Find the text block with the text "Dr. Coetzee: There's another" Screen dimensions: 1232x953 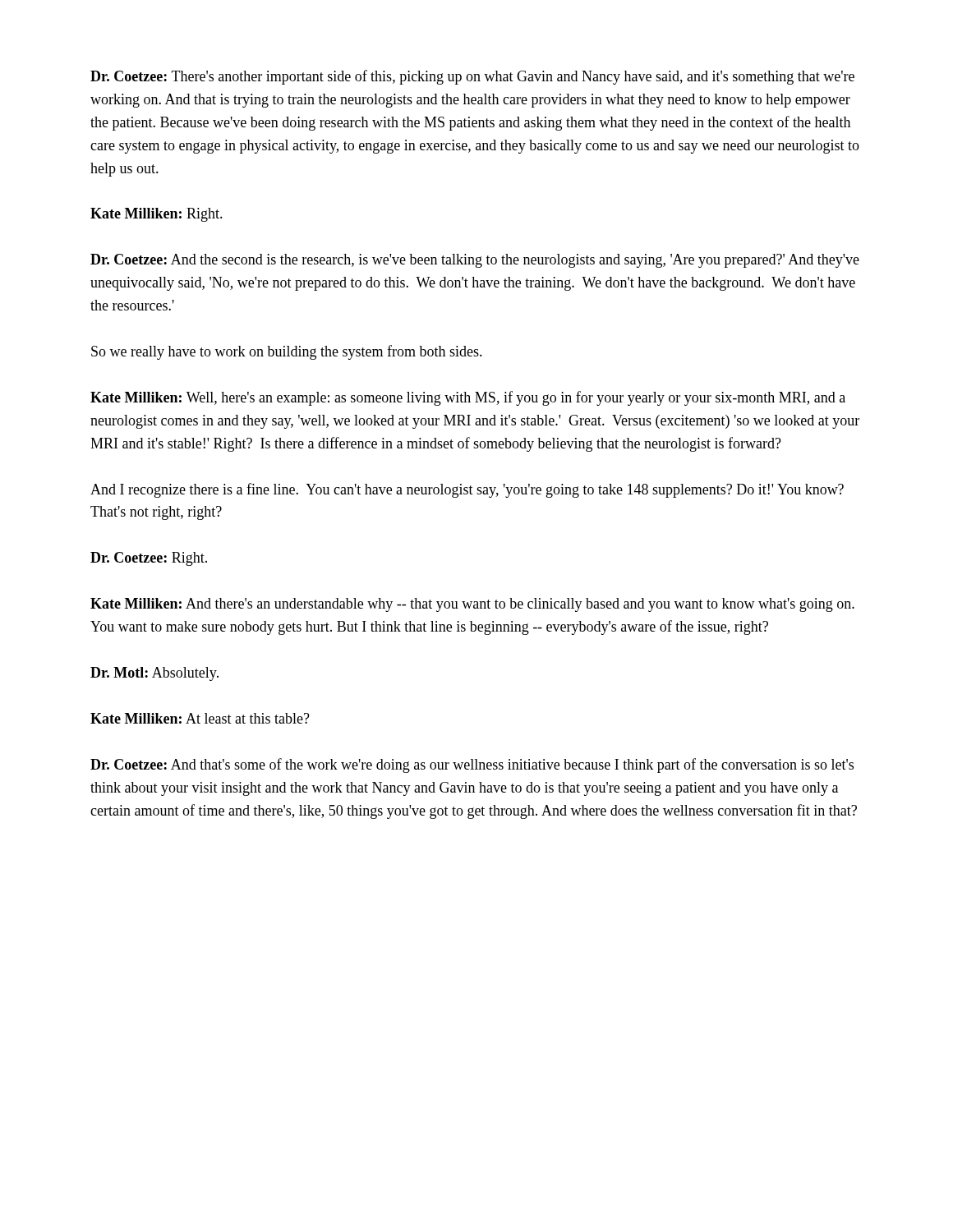tap(475, 122)
